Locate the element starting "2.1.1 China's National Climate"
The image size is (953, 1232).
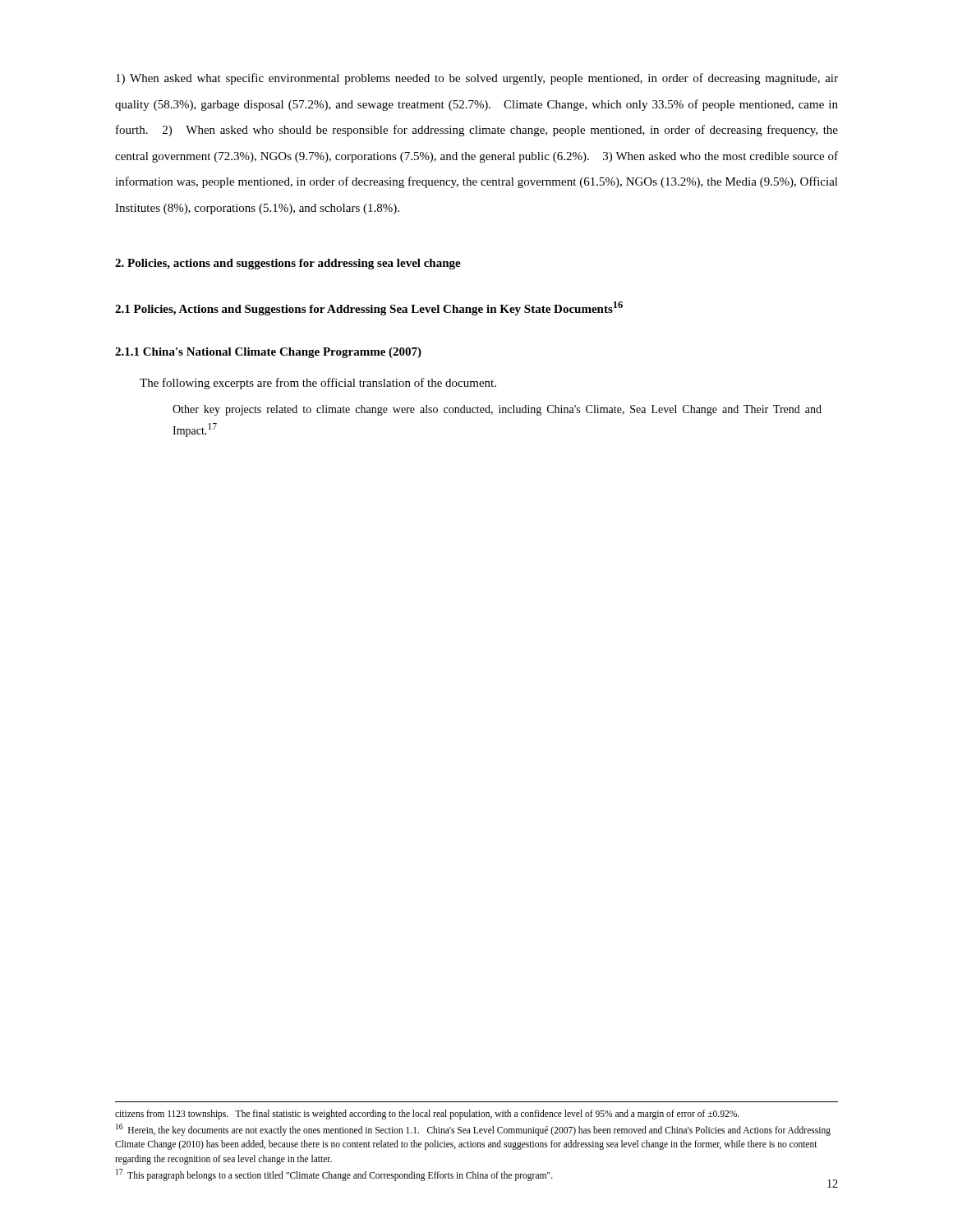(268, 352)
